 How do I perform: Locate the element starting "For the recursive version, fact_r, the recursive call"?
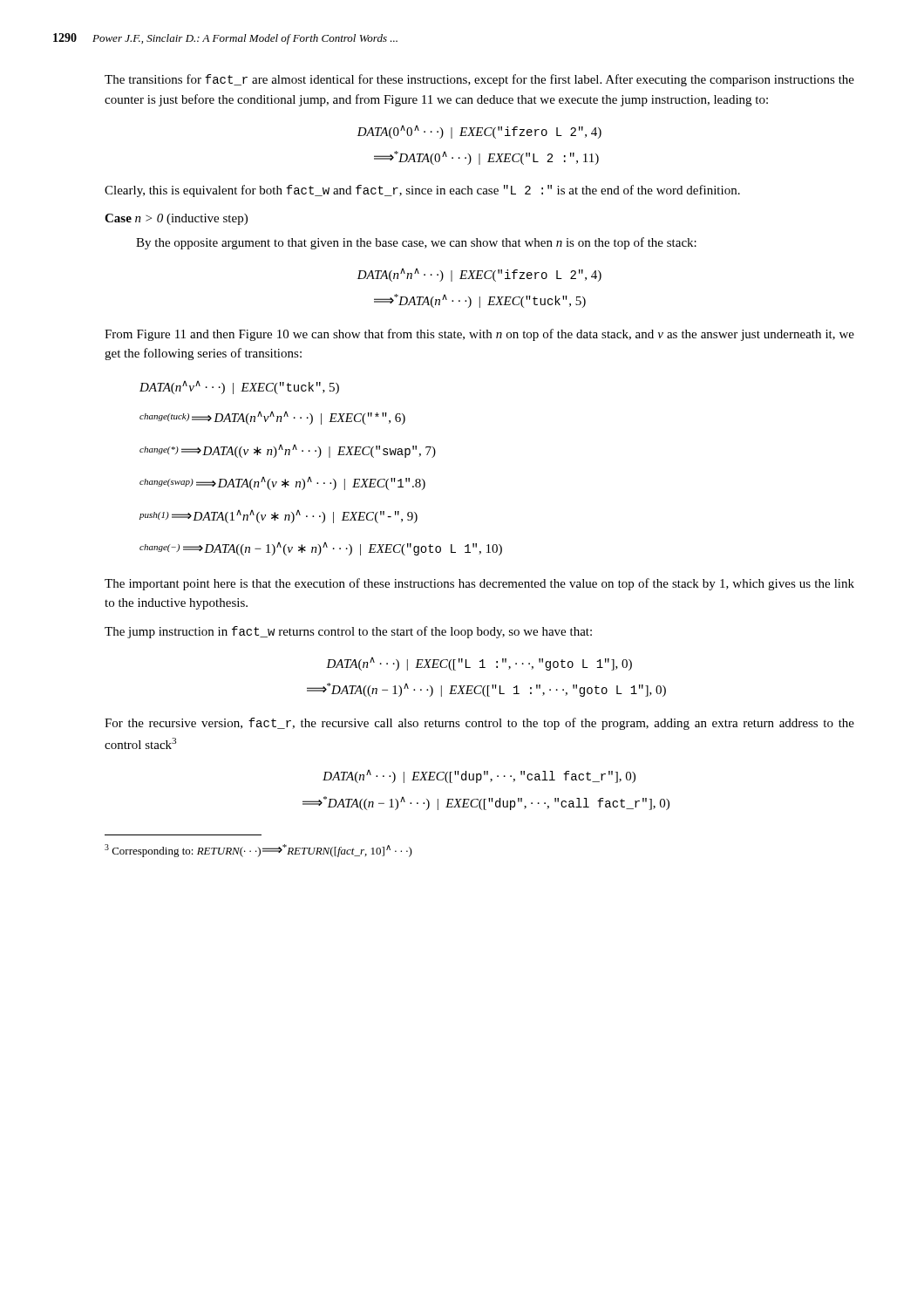tap(479, 734)
